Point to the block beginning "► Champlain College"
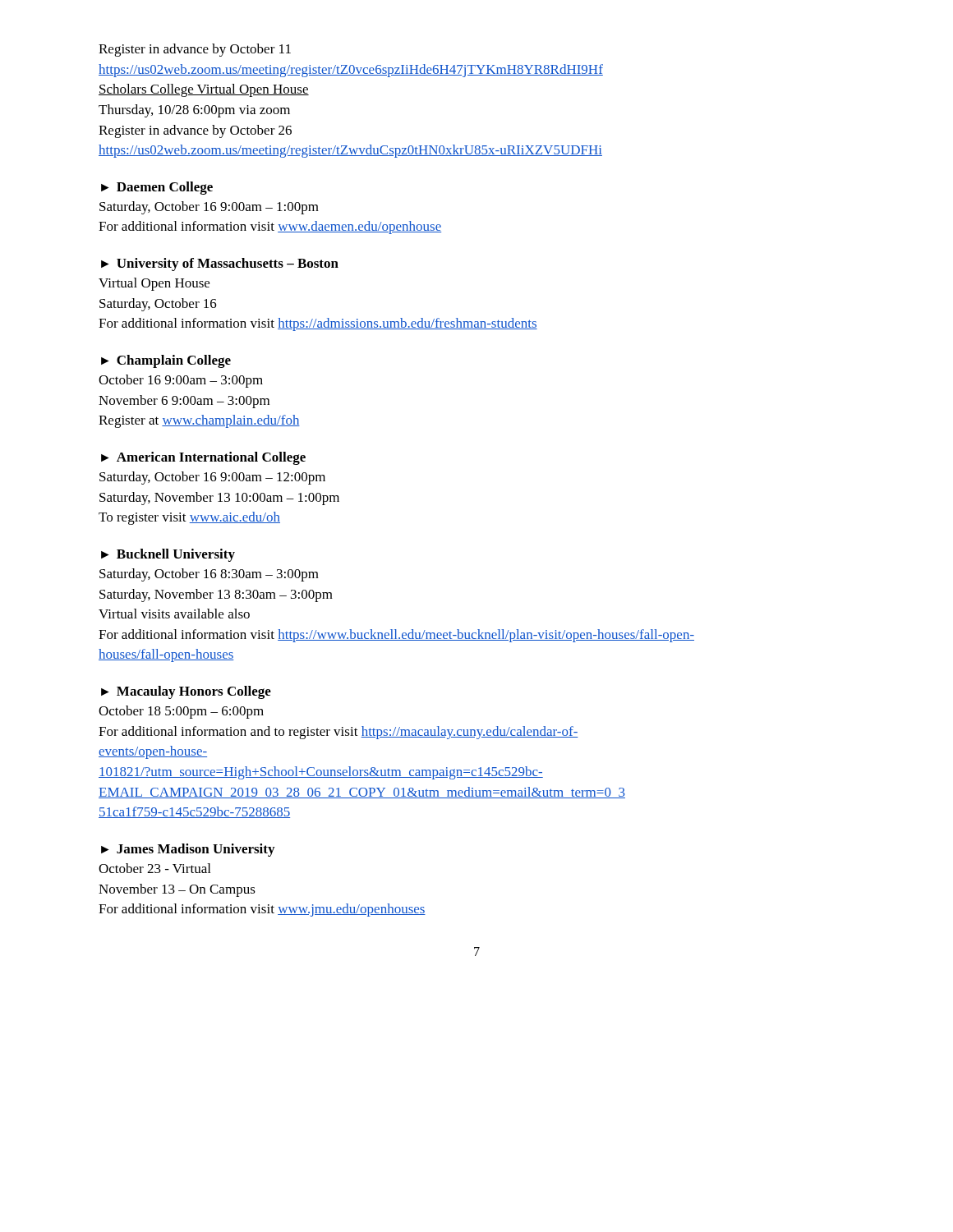The height and width of the screenshot is (1232, 953). tap(166, 361)
